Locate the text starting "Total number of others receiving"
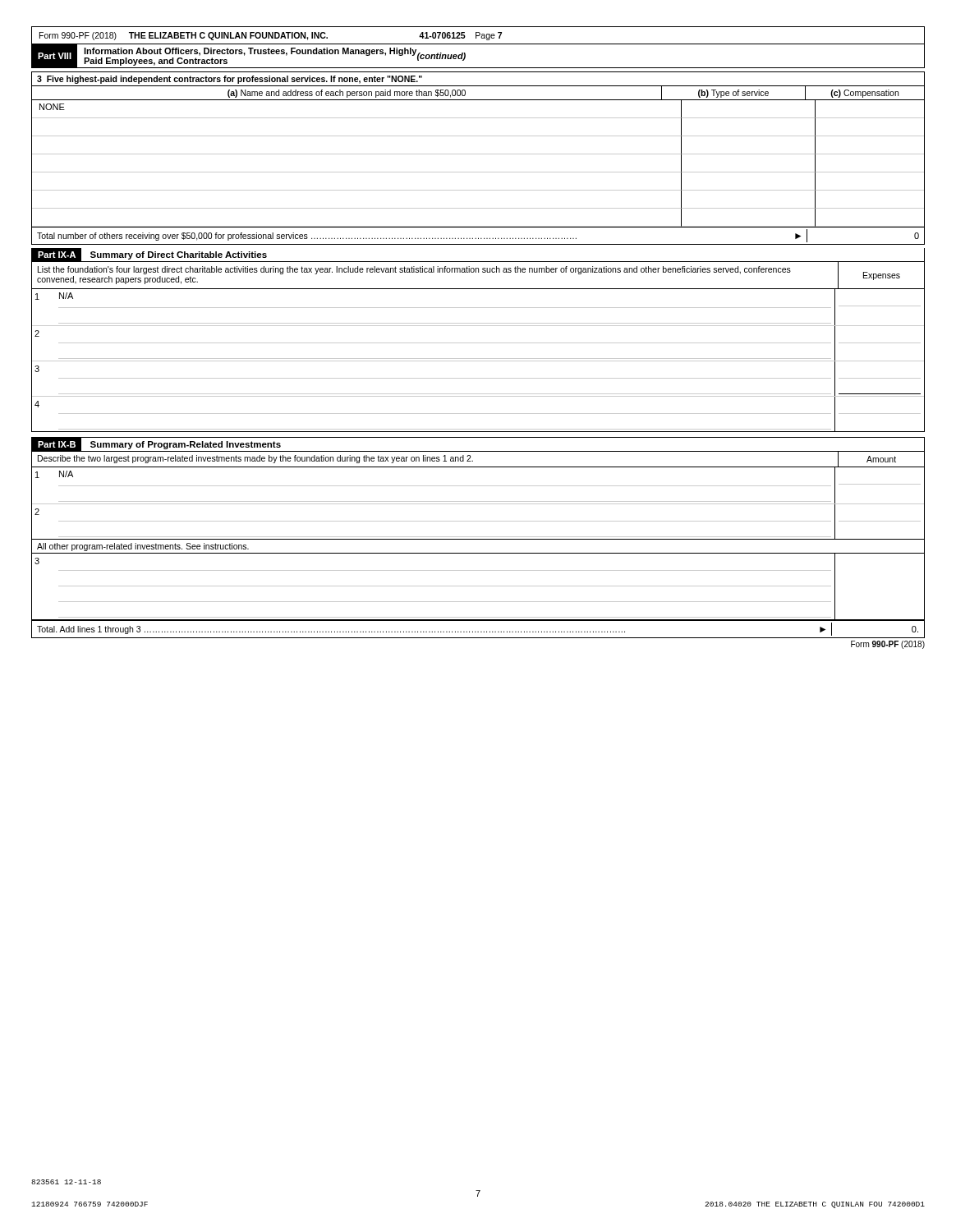The image size is (956, 1232). tap(478, 236)
